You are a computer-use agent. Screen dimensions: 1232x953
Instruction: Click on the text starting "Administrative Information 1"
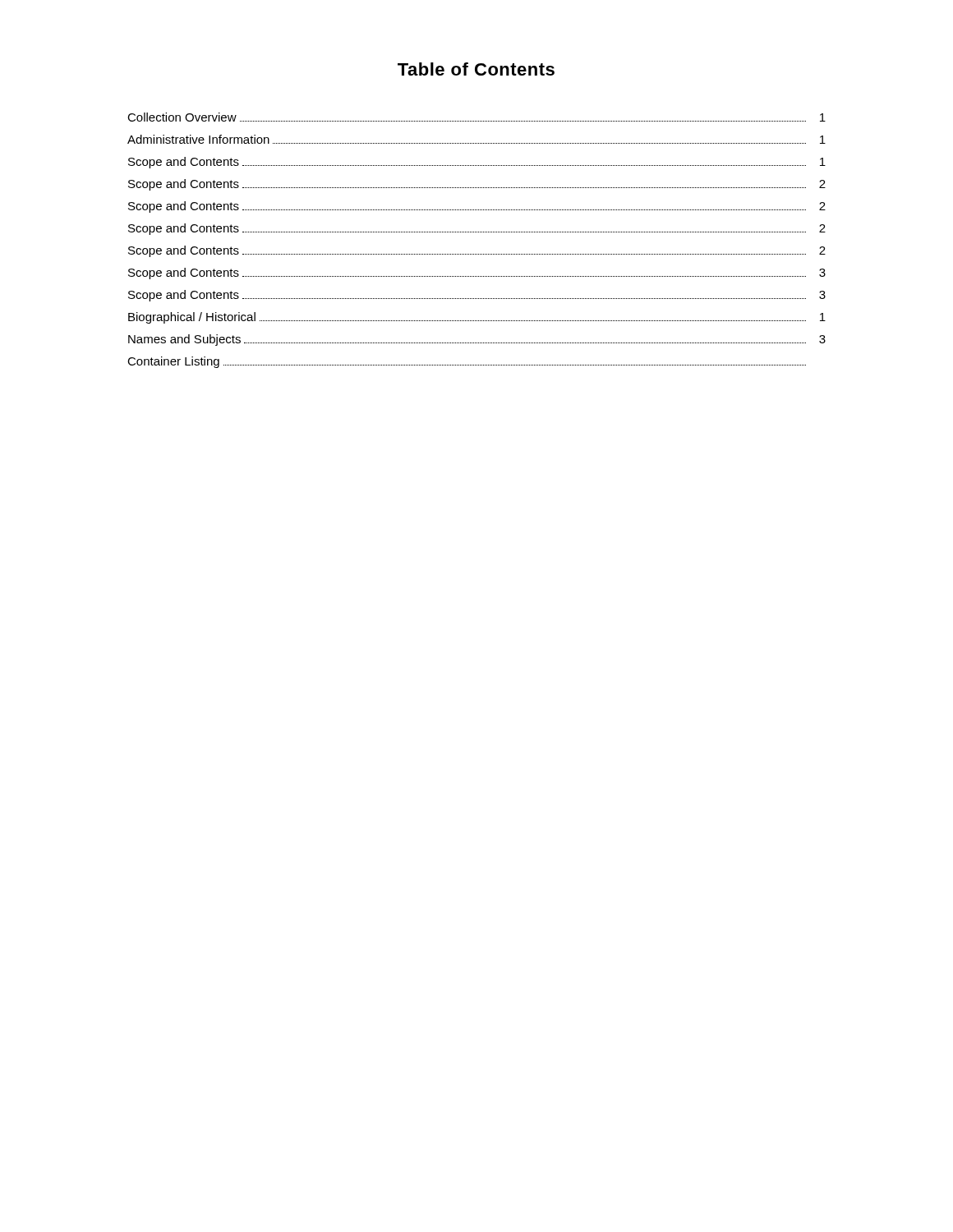(476, 139)
